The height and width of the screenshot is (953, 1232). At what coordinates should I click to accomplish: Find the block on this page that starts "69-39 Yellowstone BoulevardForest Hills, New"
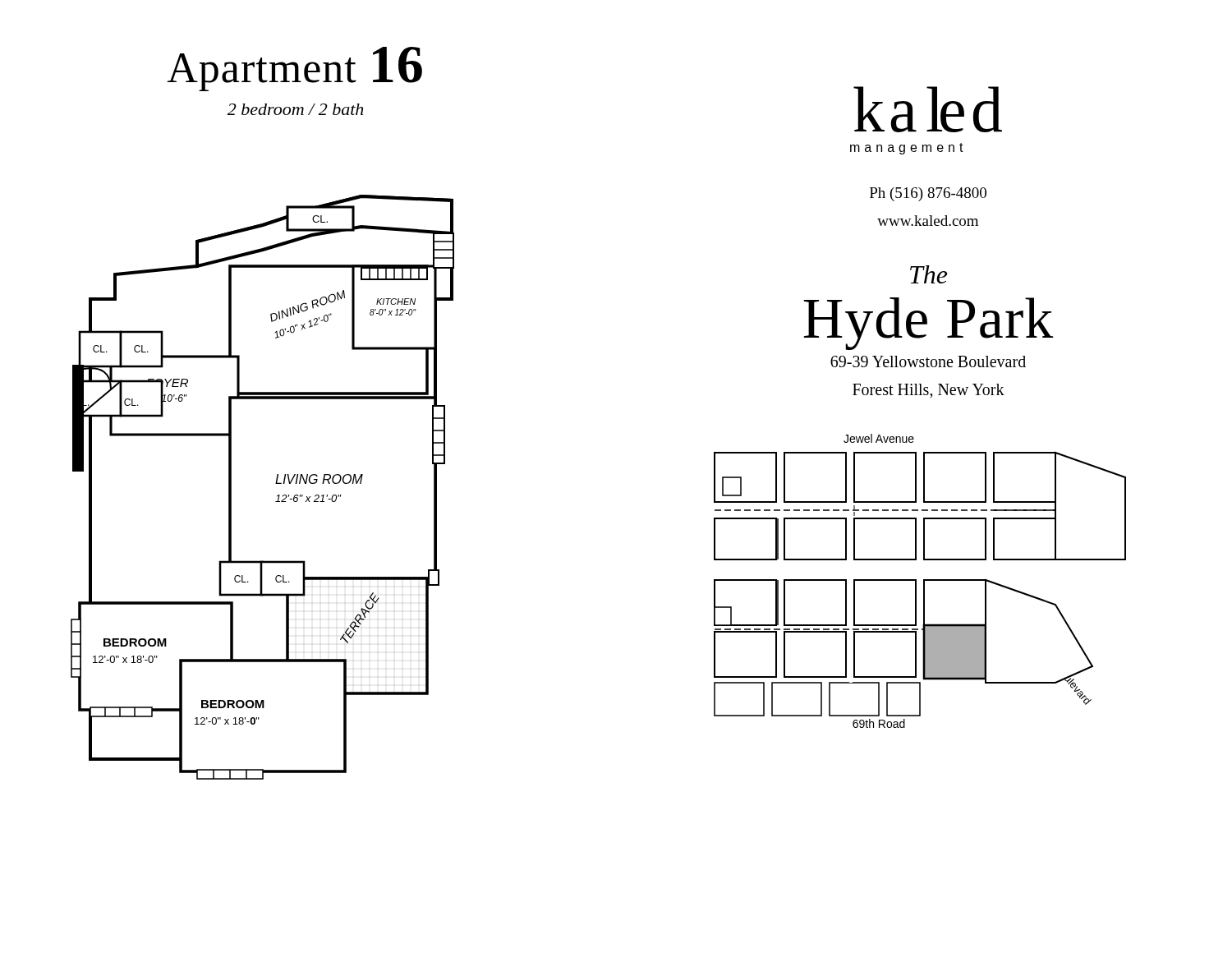928,376
